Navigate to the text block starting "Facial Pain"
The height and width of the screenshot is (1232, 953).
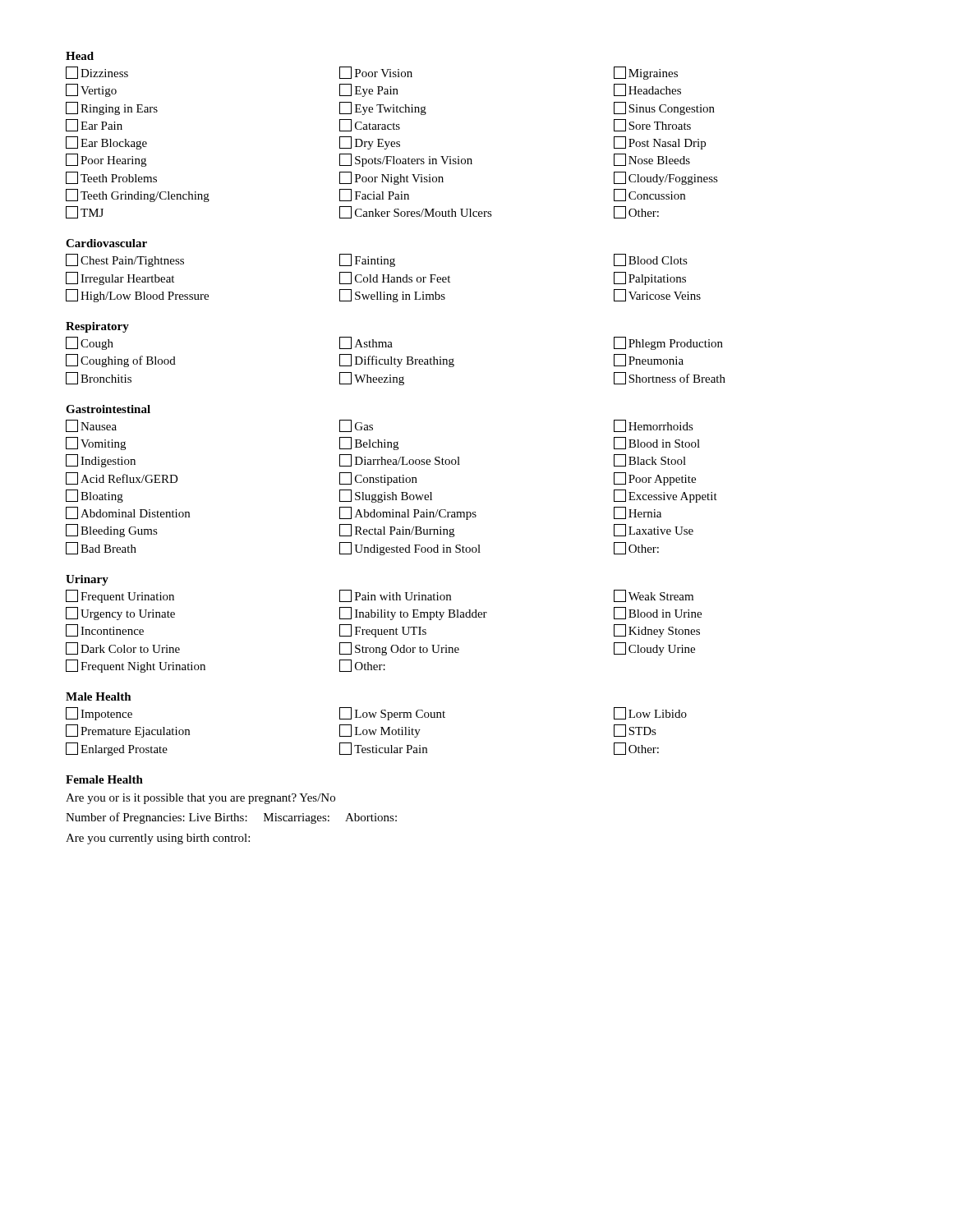click(x=375, y=195)
